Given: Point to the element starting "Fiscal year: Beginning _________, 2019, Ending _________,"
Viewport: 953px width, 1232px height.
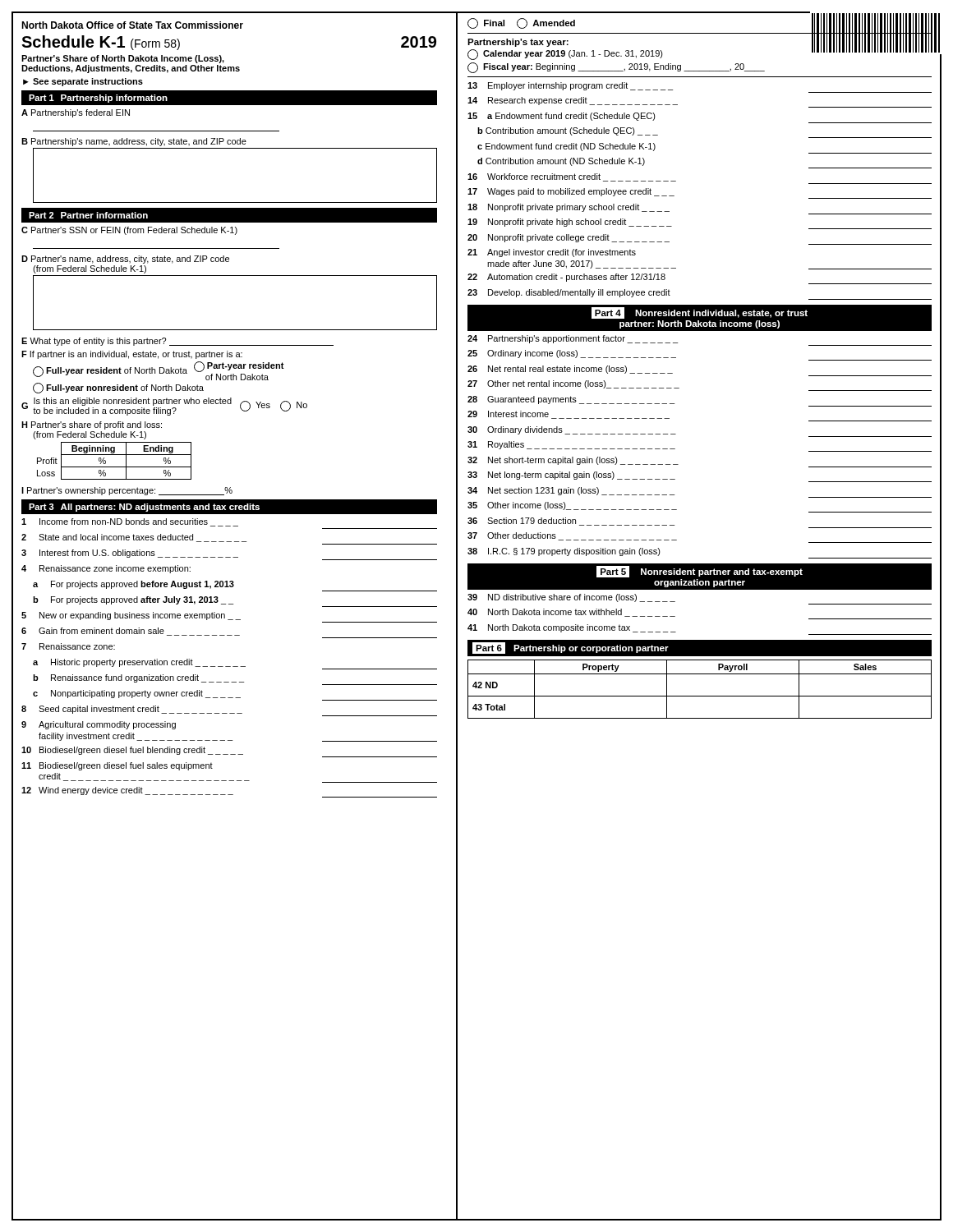Looking at the screenshot, I should coord(616,67).
